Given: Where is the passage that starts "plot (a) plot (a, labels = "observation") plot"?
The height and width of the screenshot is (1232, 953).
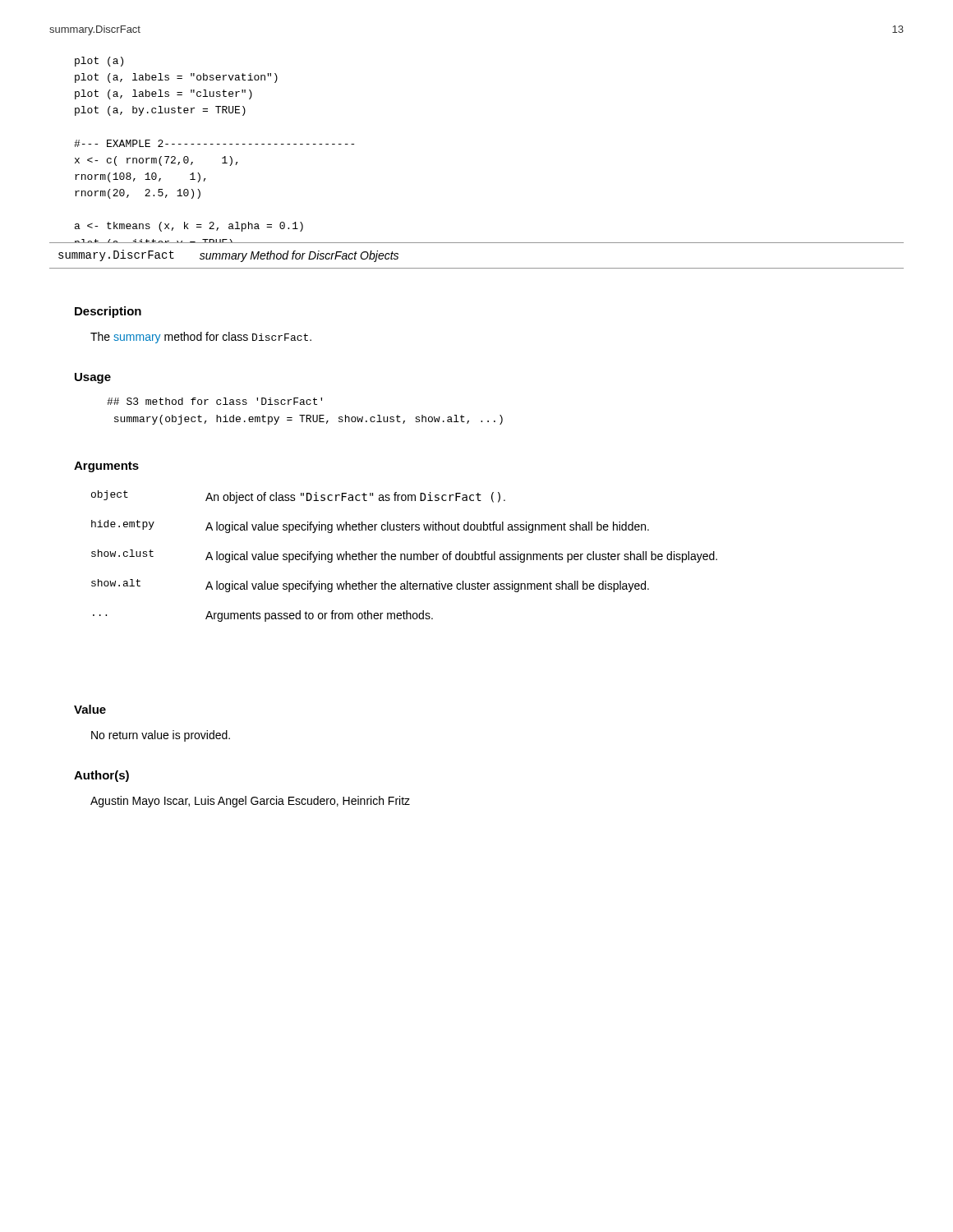Looking at the screenshot, I should (215, 152).
